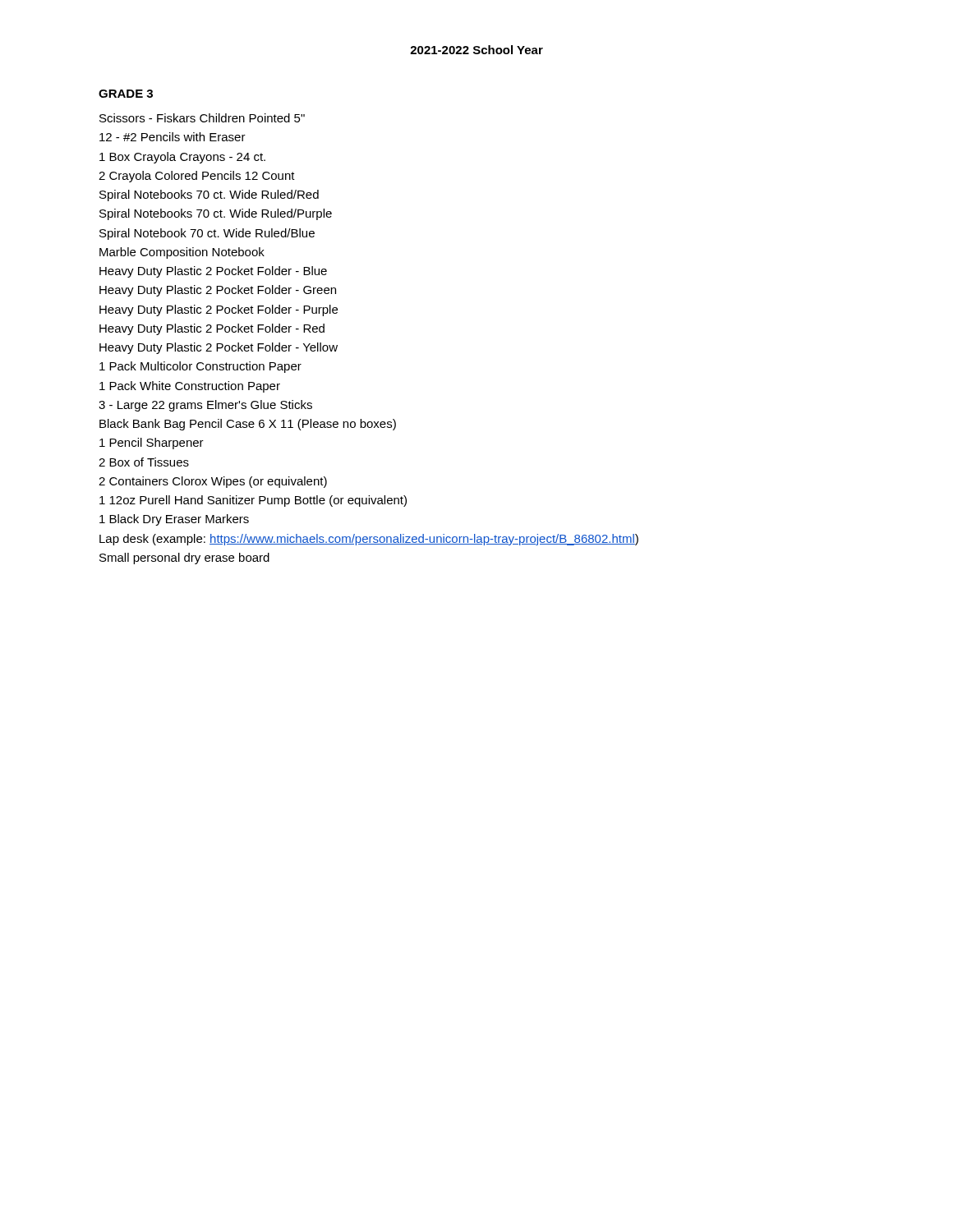Screen dimensions: 1232x953
Task: Find the text starting "1 12oz Purell Hand Sanitizer Pump Bottle"
Action: coord(253,501)
